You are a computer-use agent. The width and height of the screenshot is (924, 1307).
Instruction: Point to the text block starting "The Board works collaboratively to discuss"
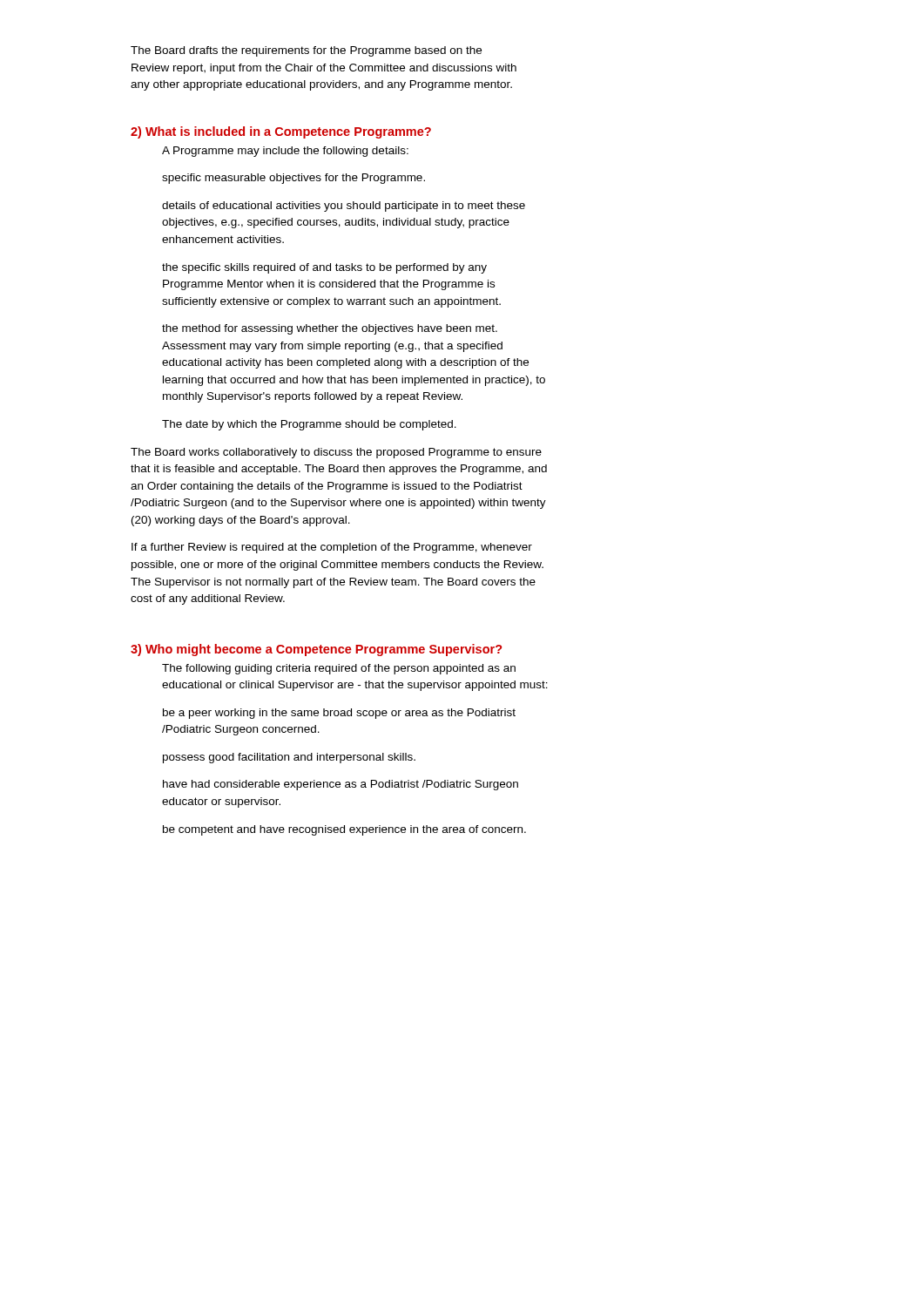click(339, 485)
